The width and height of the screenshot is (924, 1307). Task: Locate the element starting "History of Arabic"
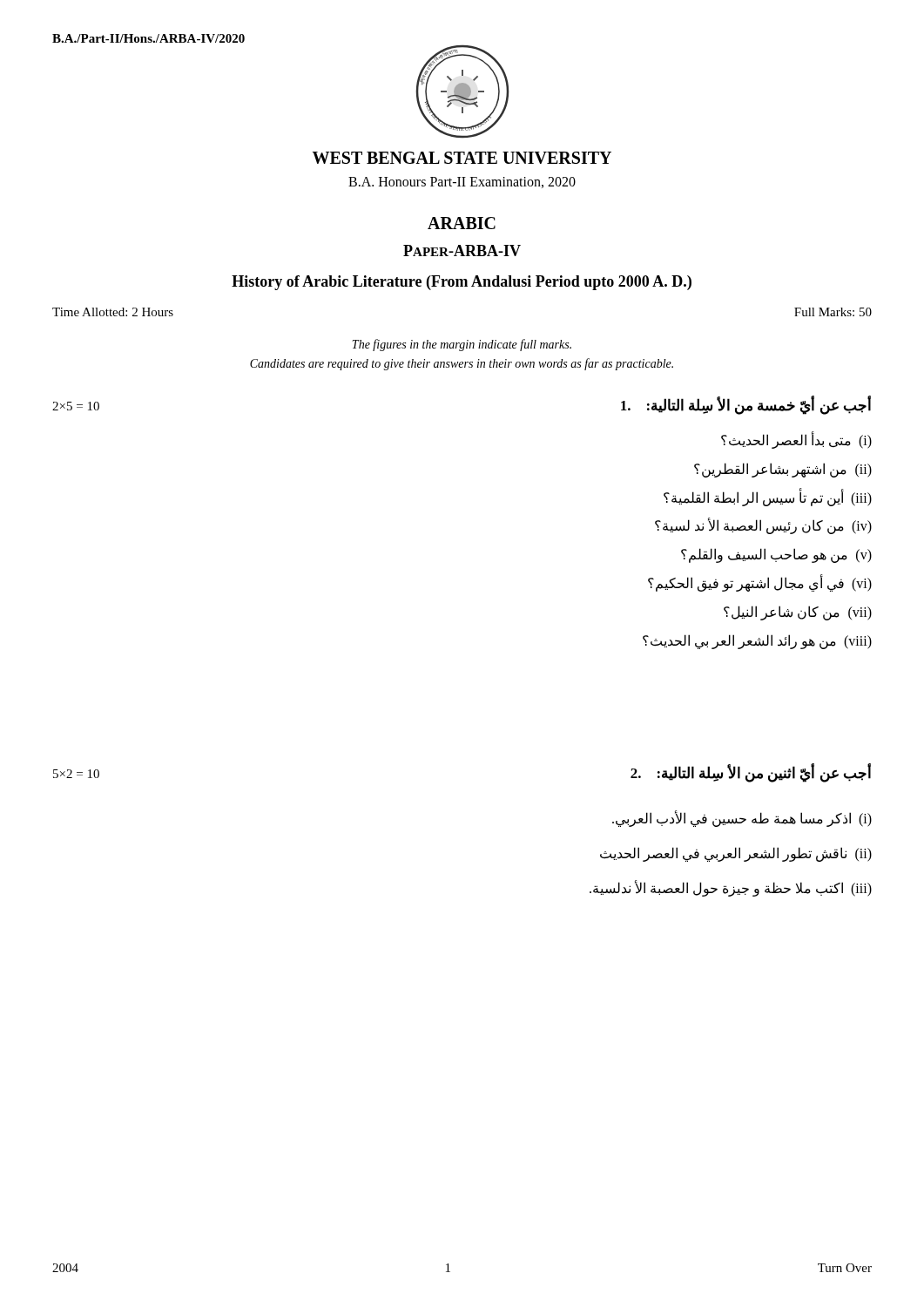tap(462, 281)
